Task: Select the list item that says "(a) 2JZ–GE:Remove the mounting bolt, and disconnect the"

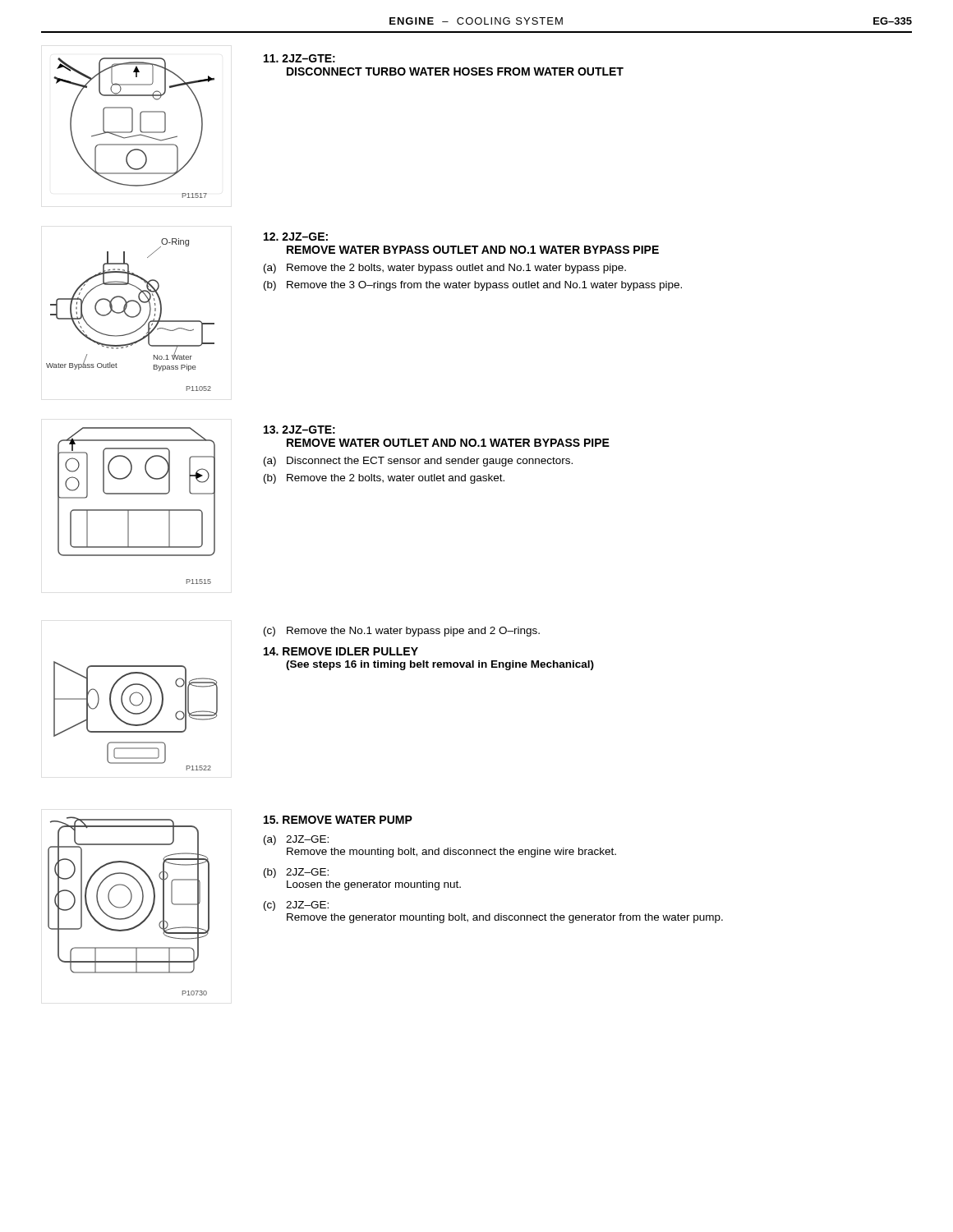Action: click(440, 845)
